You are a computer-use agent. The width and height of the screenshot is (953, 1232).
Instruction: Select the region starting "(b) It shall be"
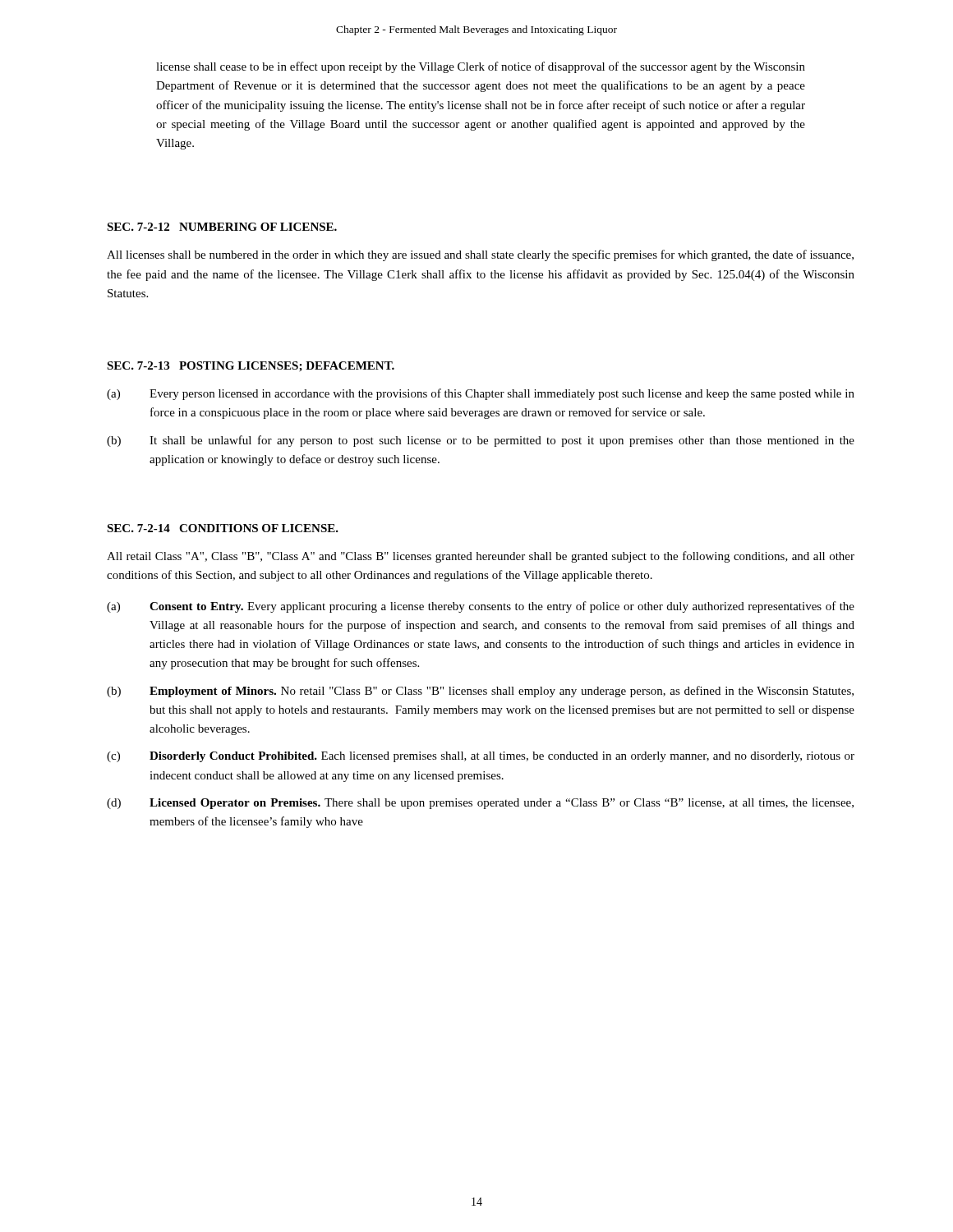click(481, 450)
